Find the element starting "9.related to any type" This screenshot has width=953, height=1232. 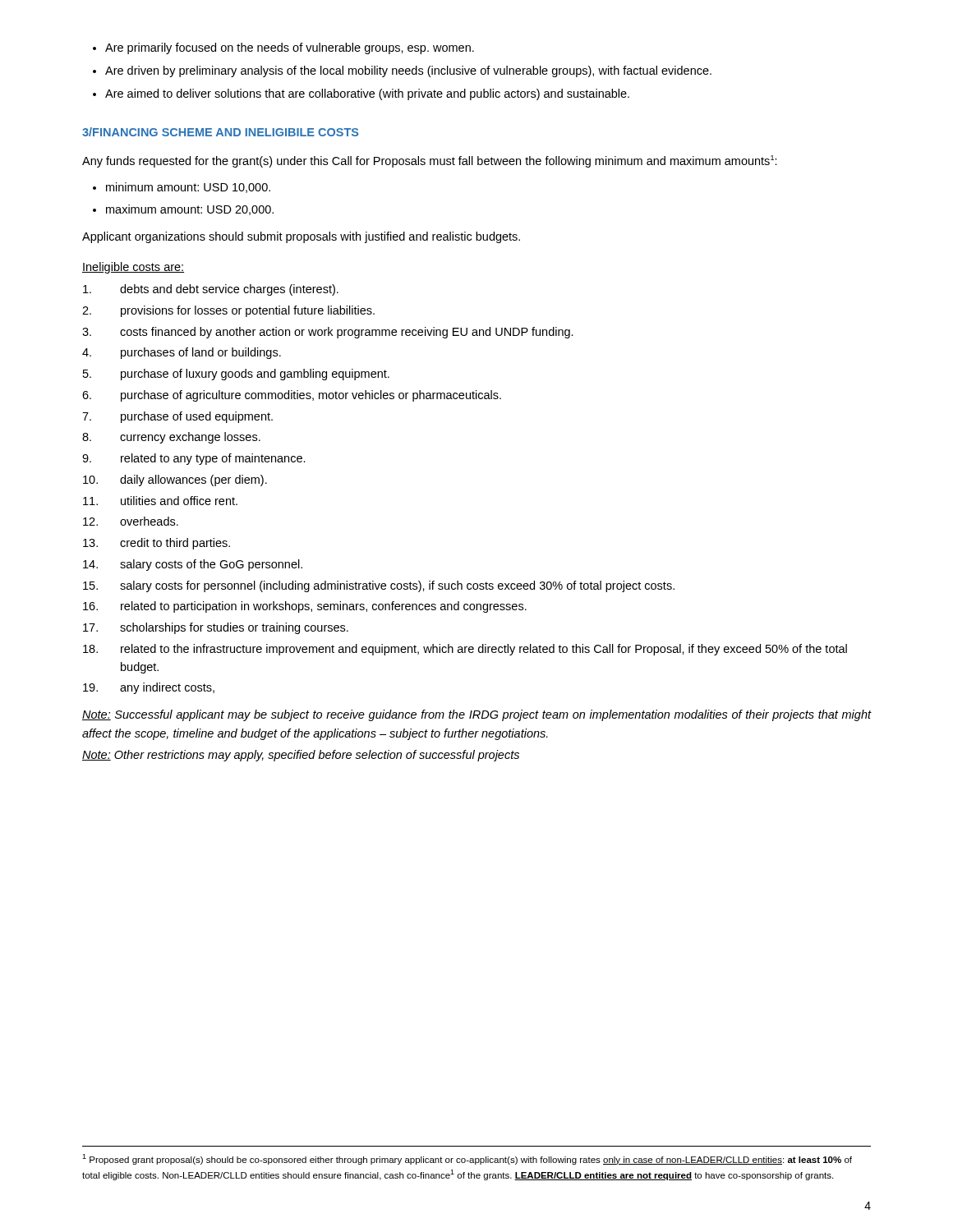[194, 459]
